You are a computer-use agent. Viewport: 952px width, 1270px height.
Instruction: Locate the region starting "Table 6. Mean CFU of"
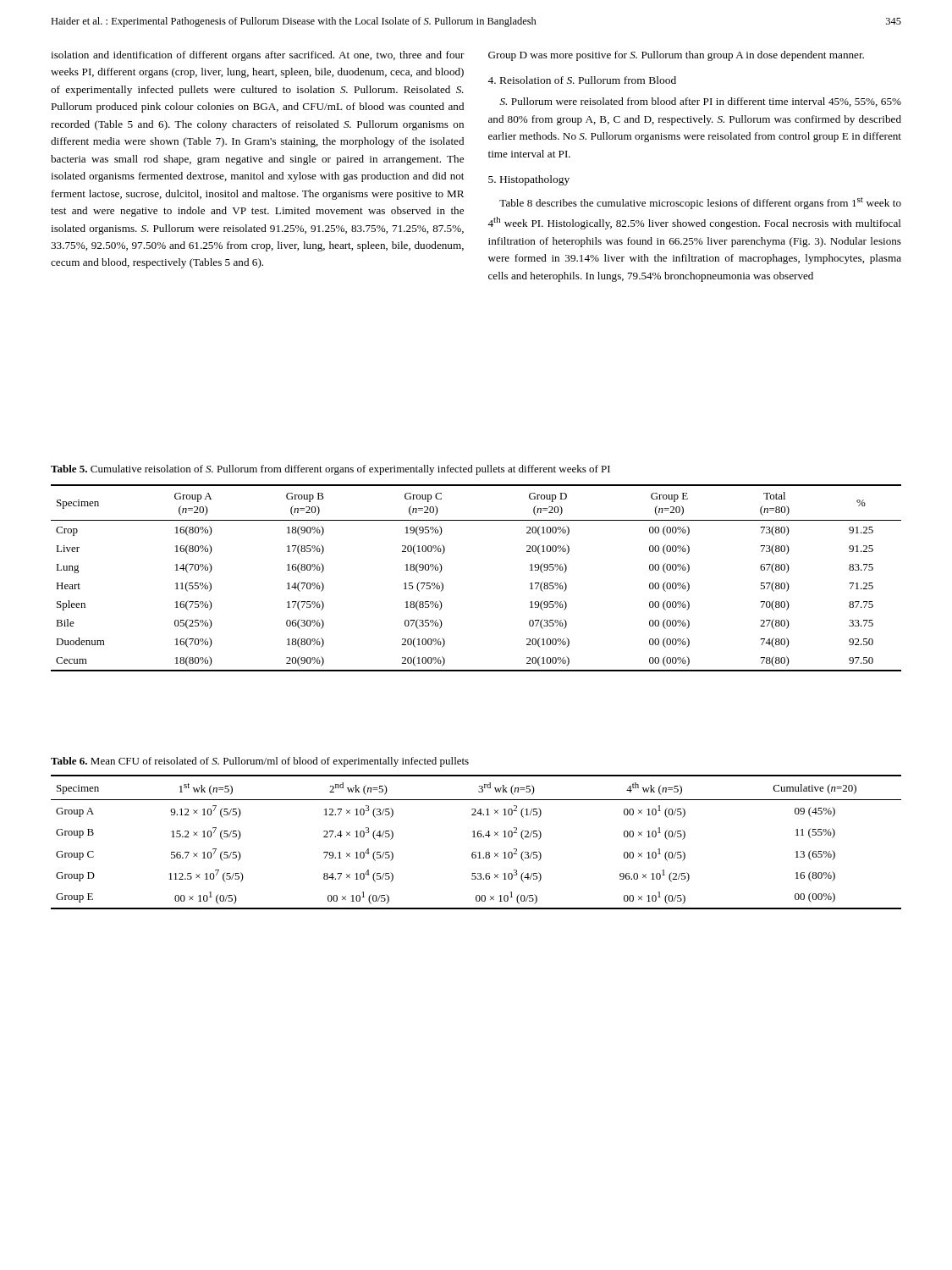tap(260, 761)
